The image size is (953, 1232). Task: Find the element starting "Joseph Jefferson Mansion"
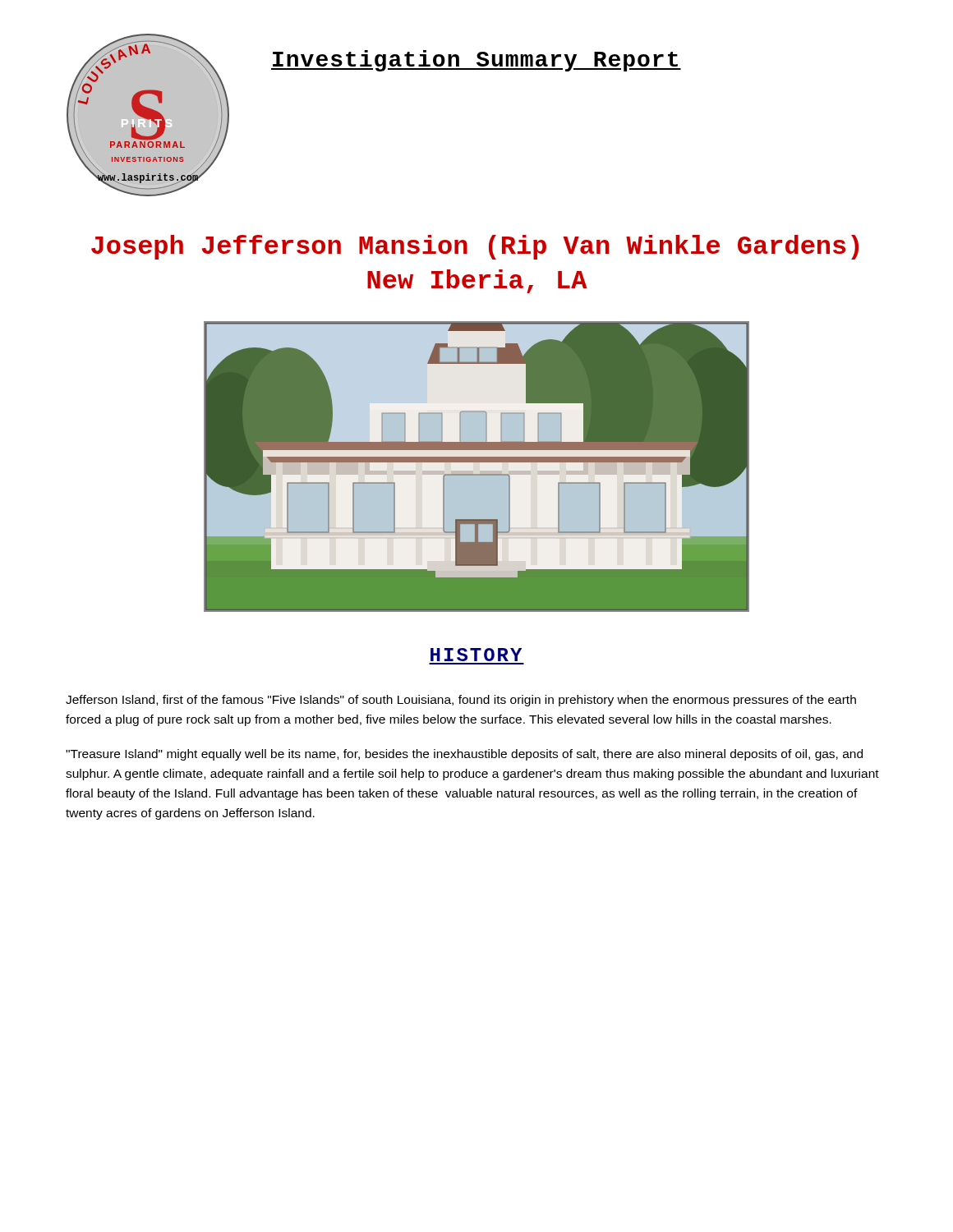(x=476, y=264)
